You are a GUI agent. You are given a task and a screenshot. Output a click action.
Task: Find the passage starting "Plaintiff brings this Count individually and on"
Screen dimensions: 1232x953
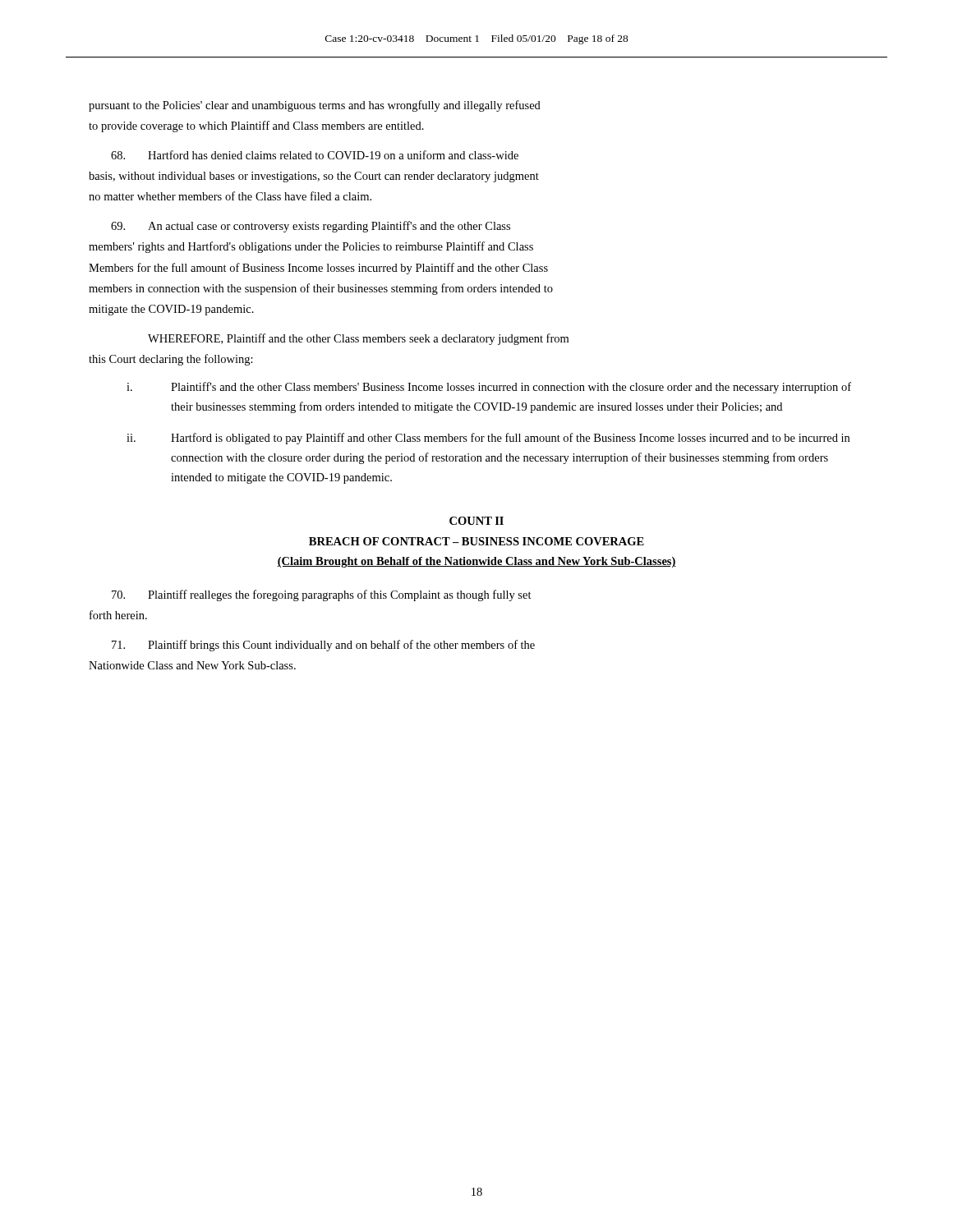pyautogui.click(x=476, y=655)
